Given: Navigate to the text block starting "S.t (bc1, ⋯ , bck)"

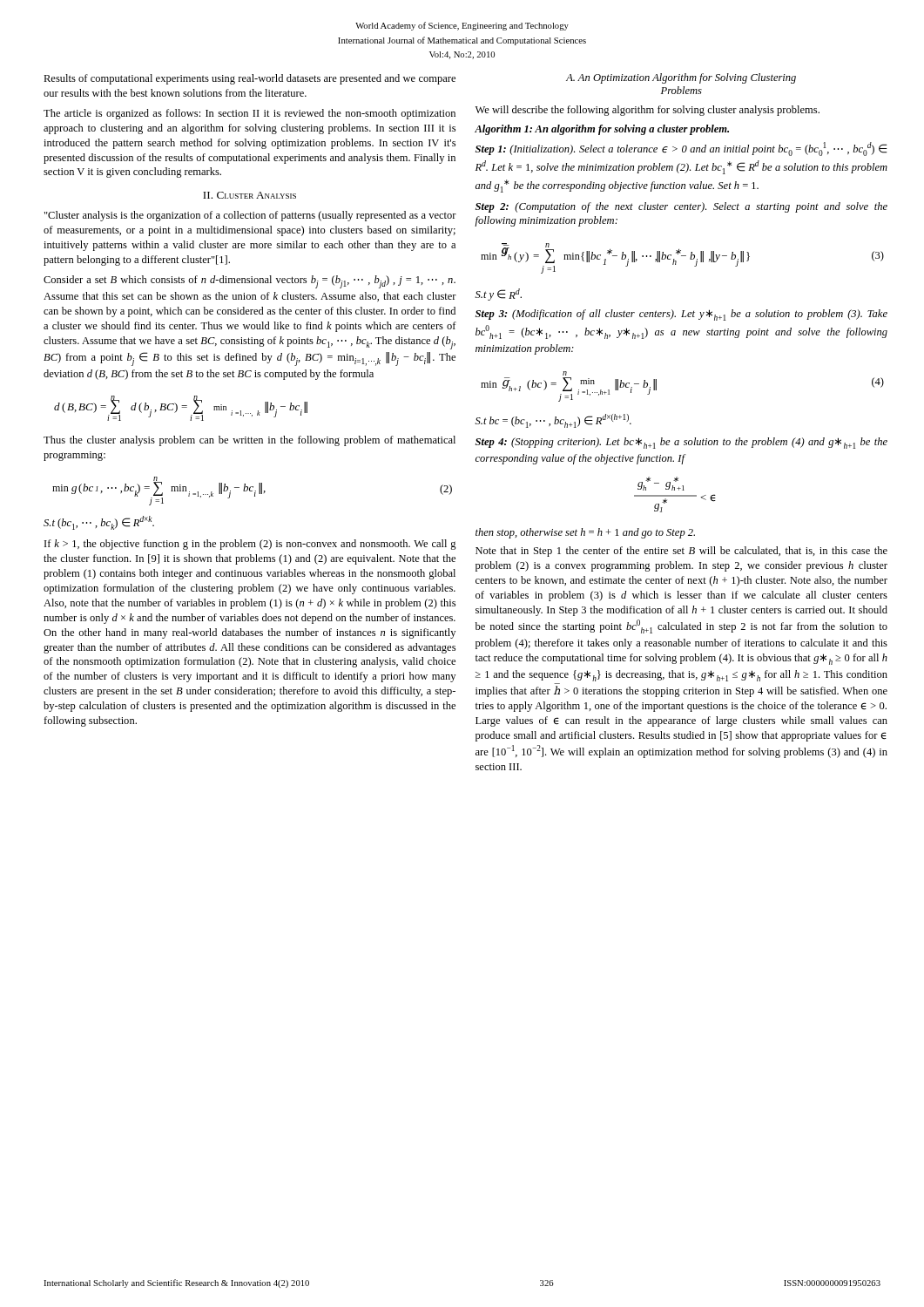Looking at the screenshot, I should click(99, 523).
